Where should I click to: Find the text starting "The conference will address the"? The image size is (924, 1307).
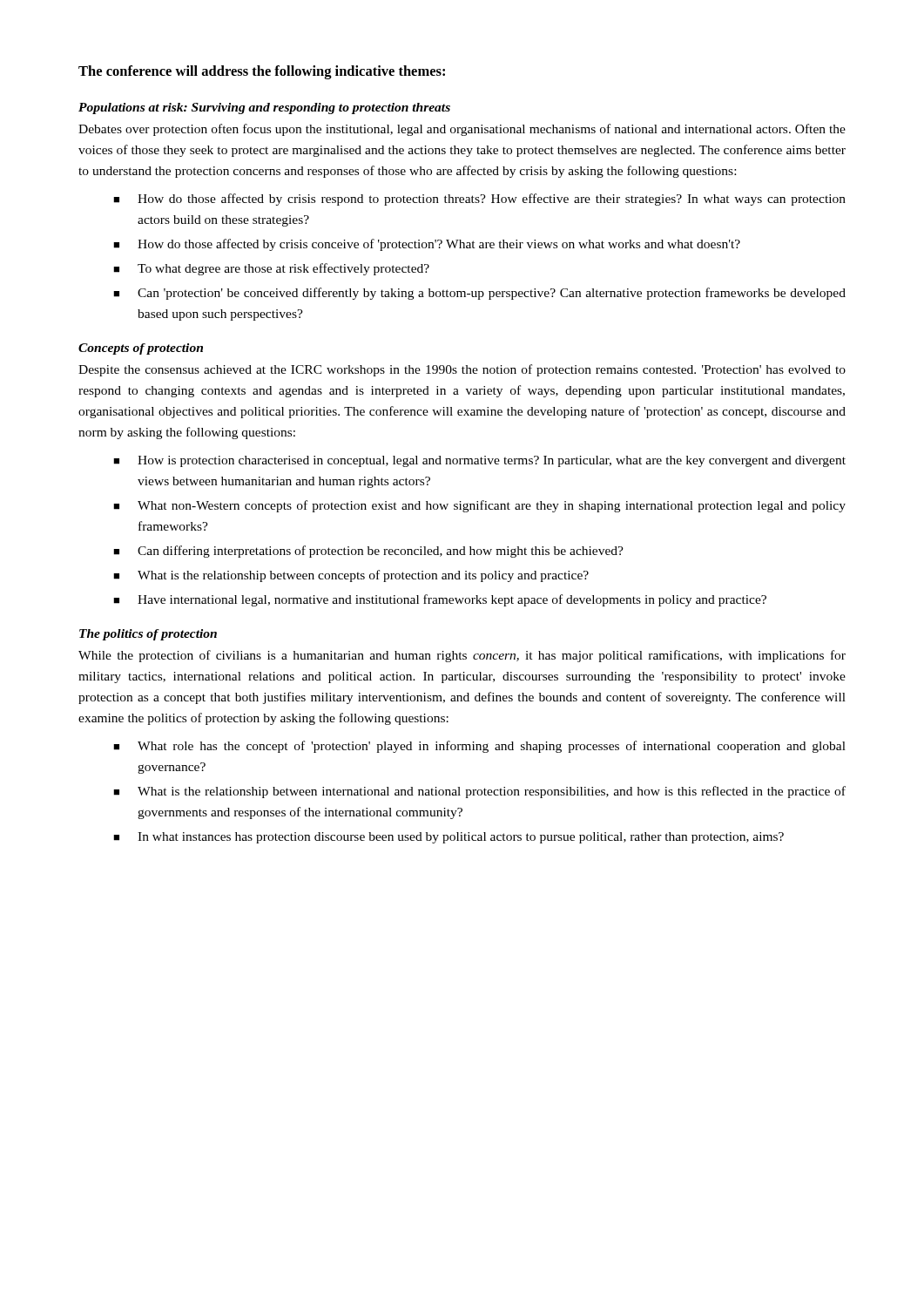coord(262,71)
